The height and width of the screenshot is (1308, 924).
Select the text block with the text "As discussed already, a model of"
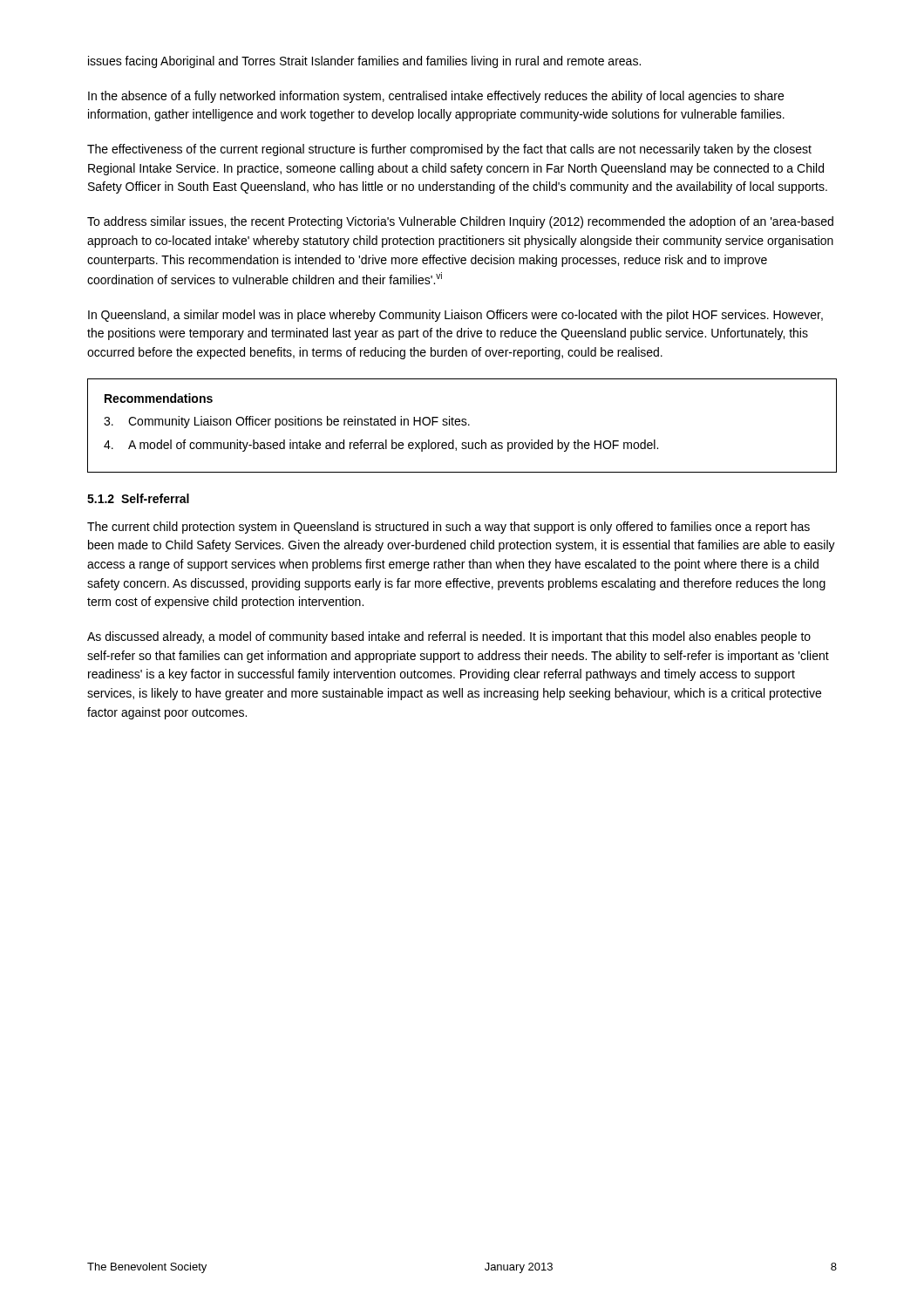tap(458, 674)
